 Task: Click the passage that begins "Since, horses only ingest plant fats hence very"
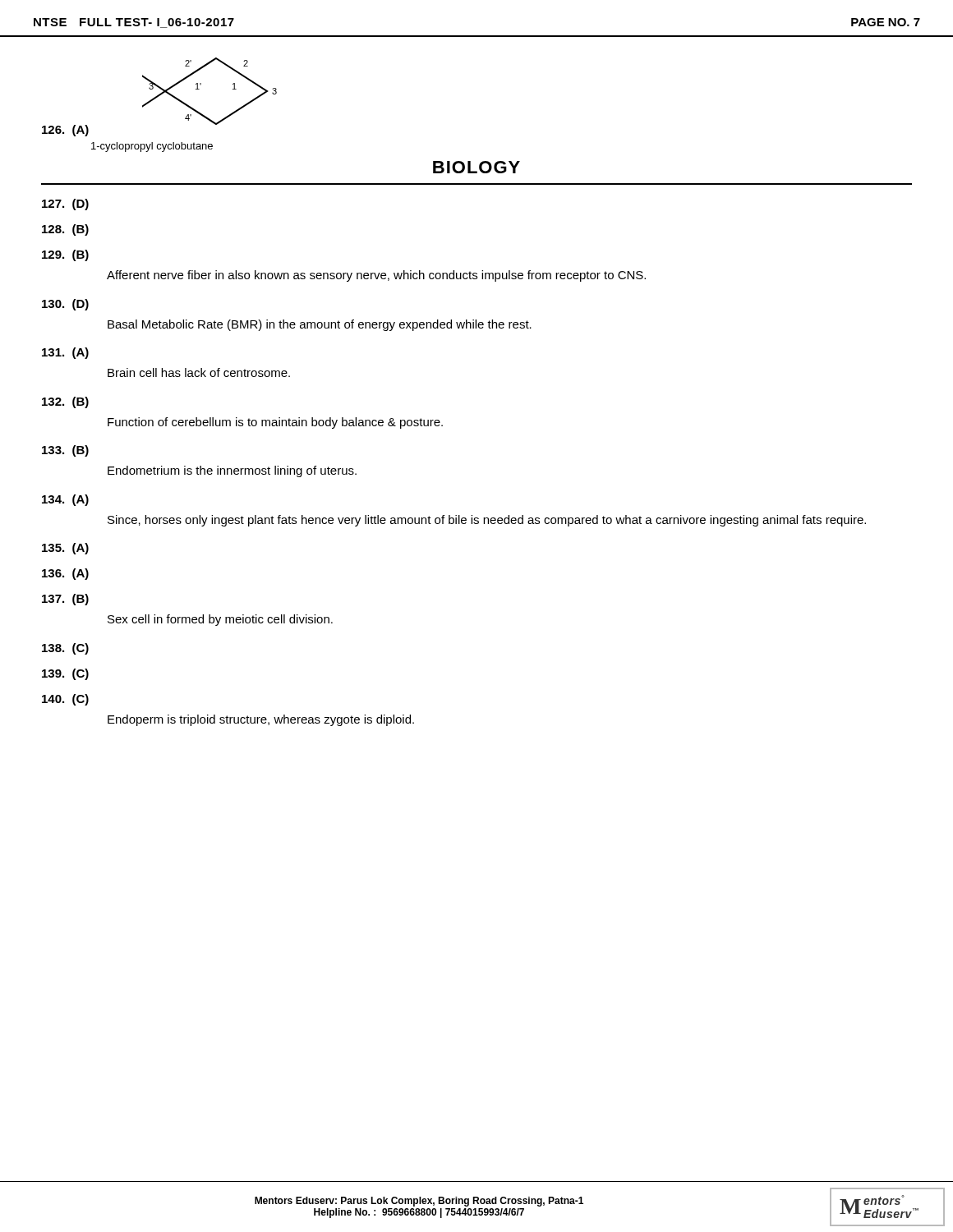[487, 519]
